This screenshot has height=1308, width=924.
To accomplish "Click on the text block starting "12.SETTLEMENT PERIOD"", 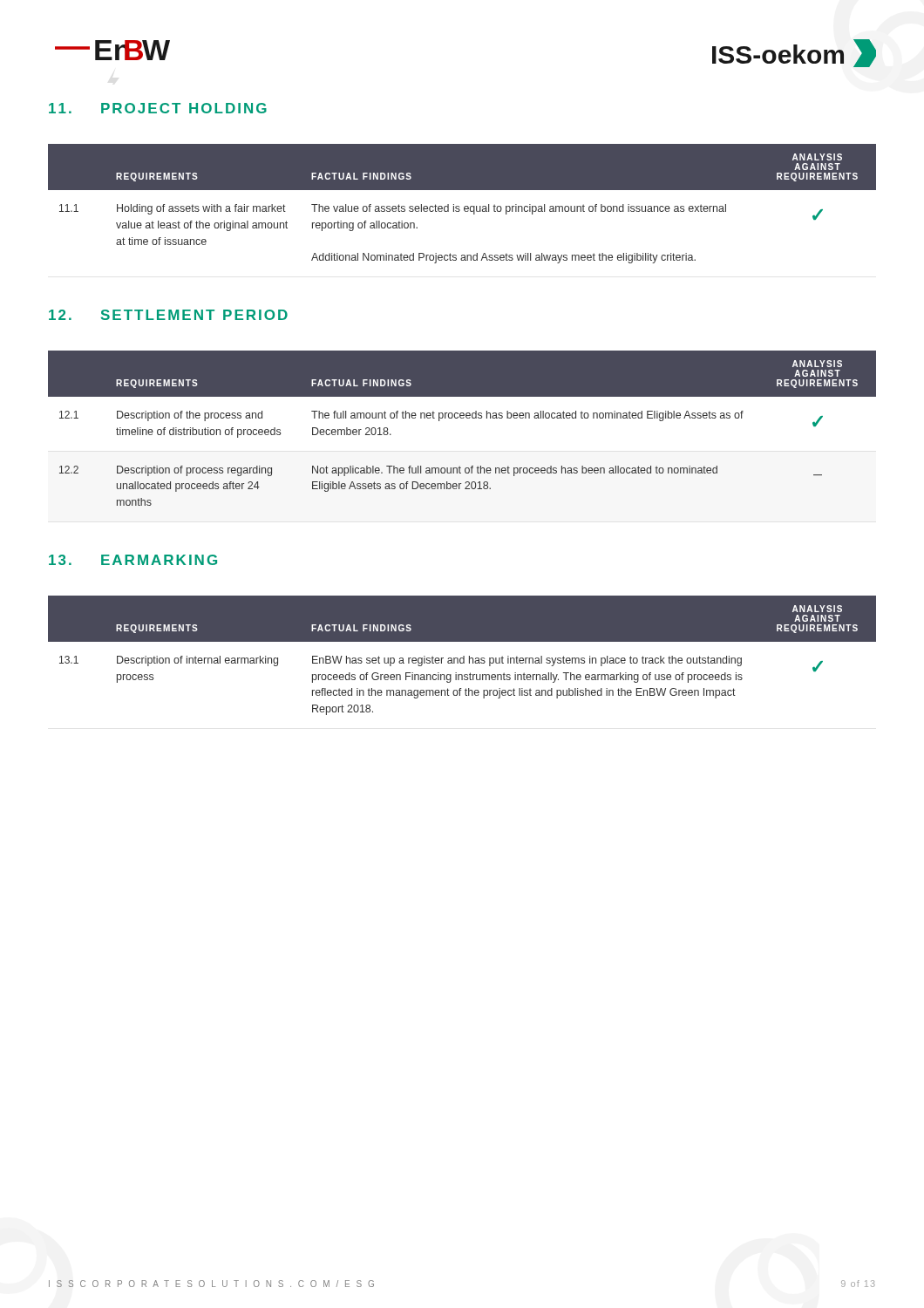I will [168, 315].
